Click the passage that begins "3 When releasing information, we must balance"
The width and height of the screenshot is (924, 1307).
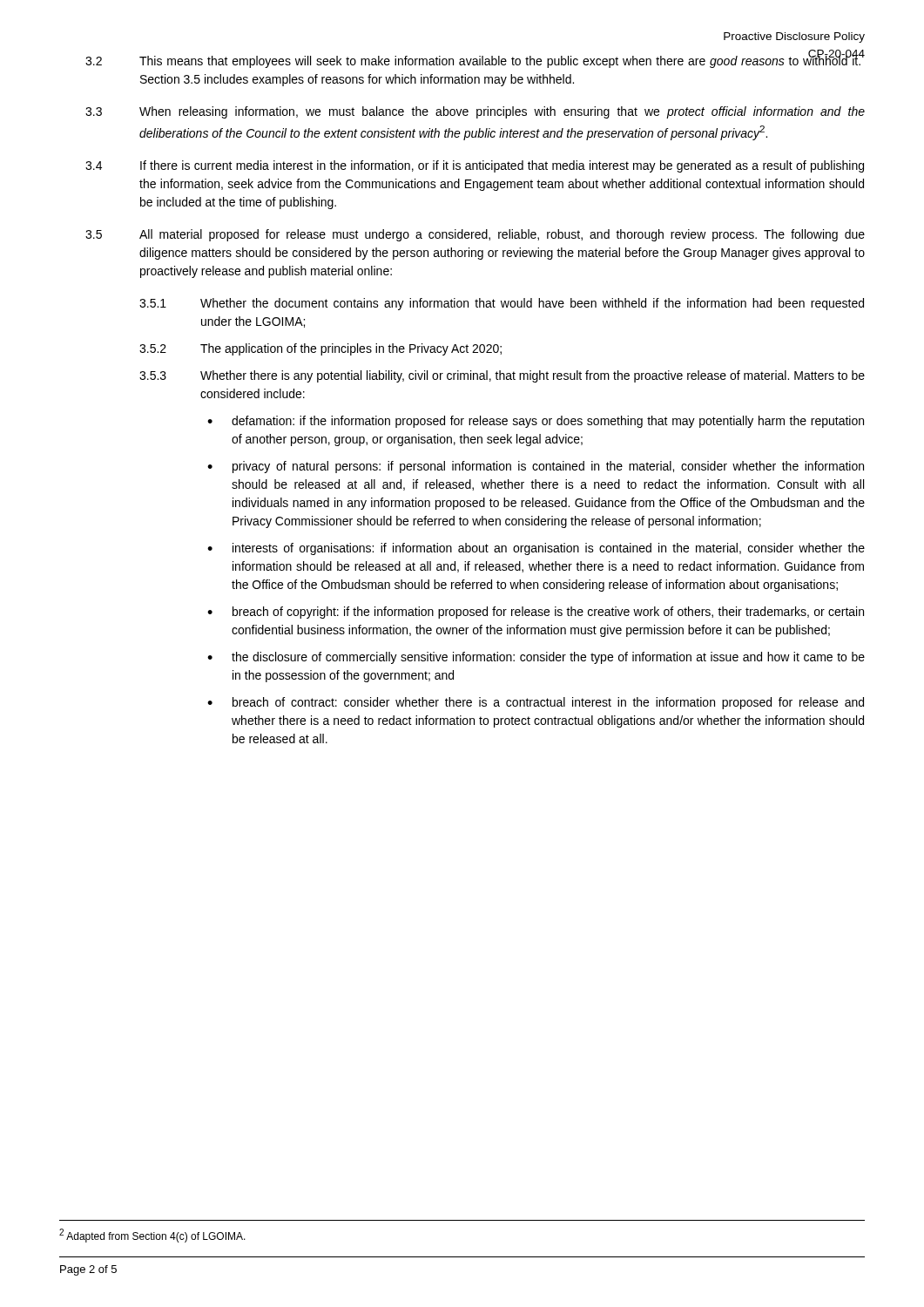tap(475, 123)
